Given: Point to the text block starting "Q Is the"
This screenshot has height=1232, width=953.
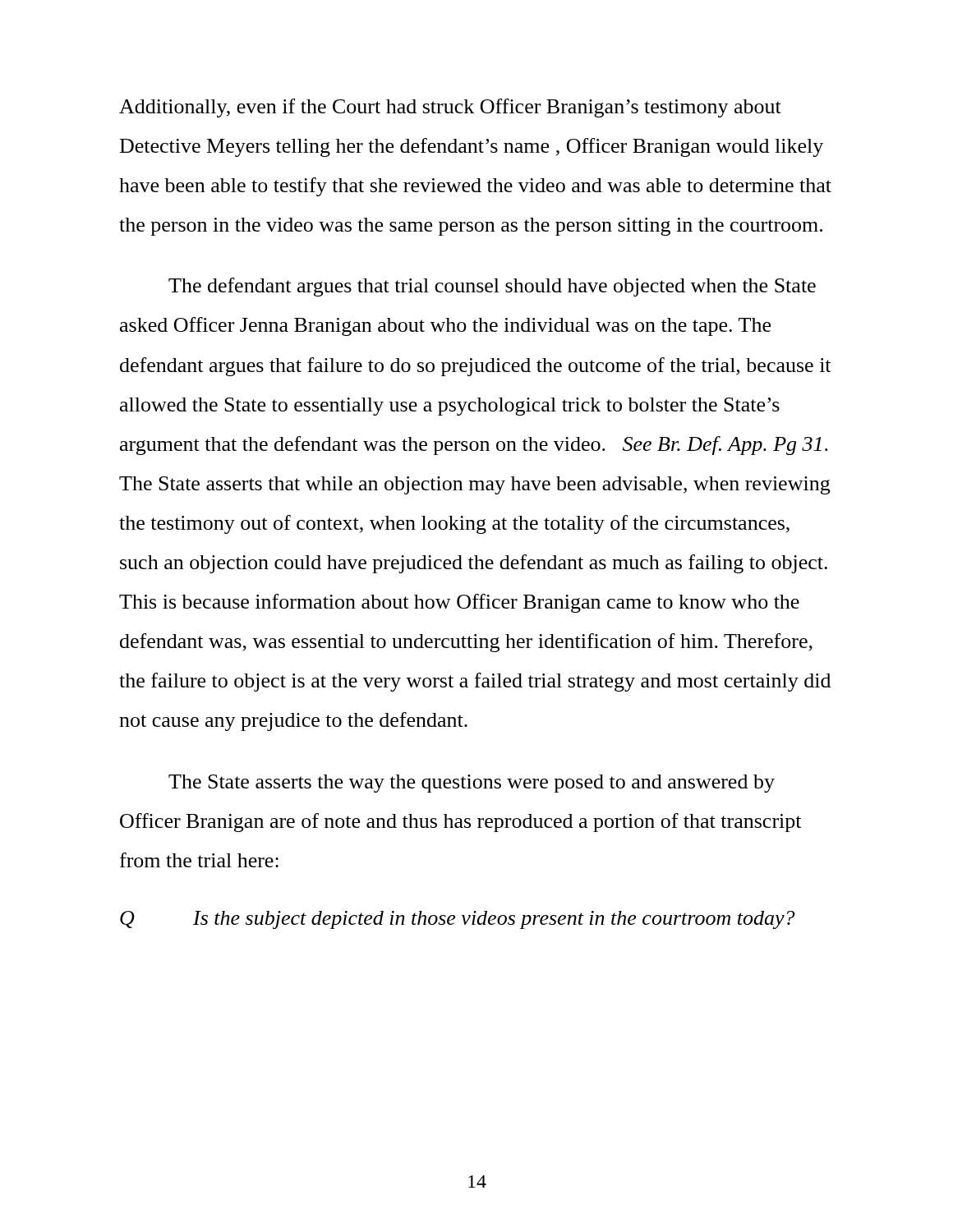Looking at the screenshot, I should (476, 918).
